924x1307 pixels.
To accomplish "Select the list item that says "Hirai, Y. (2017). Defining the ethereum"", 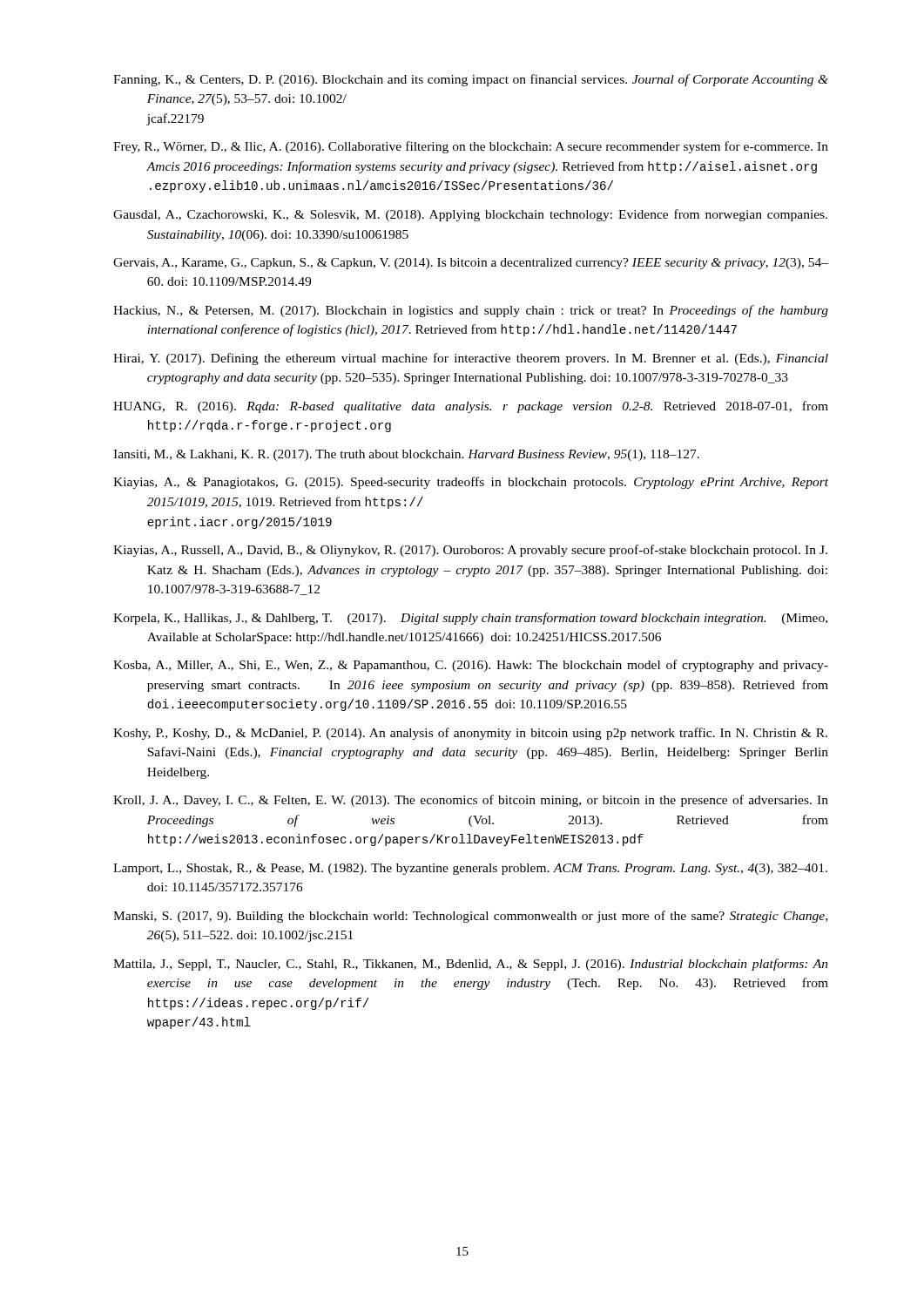I will click(x=471, y=368).
